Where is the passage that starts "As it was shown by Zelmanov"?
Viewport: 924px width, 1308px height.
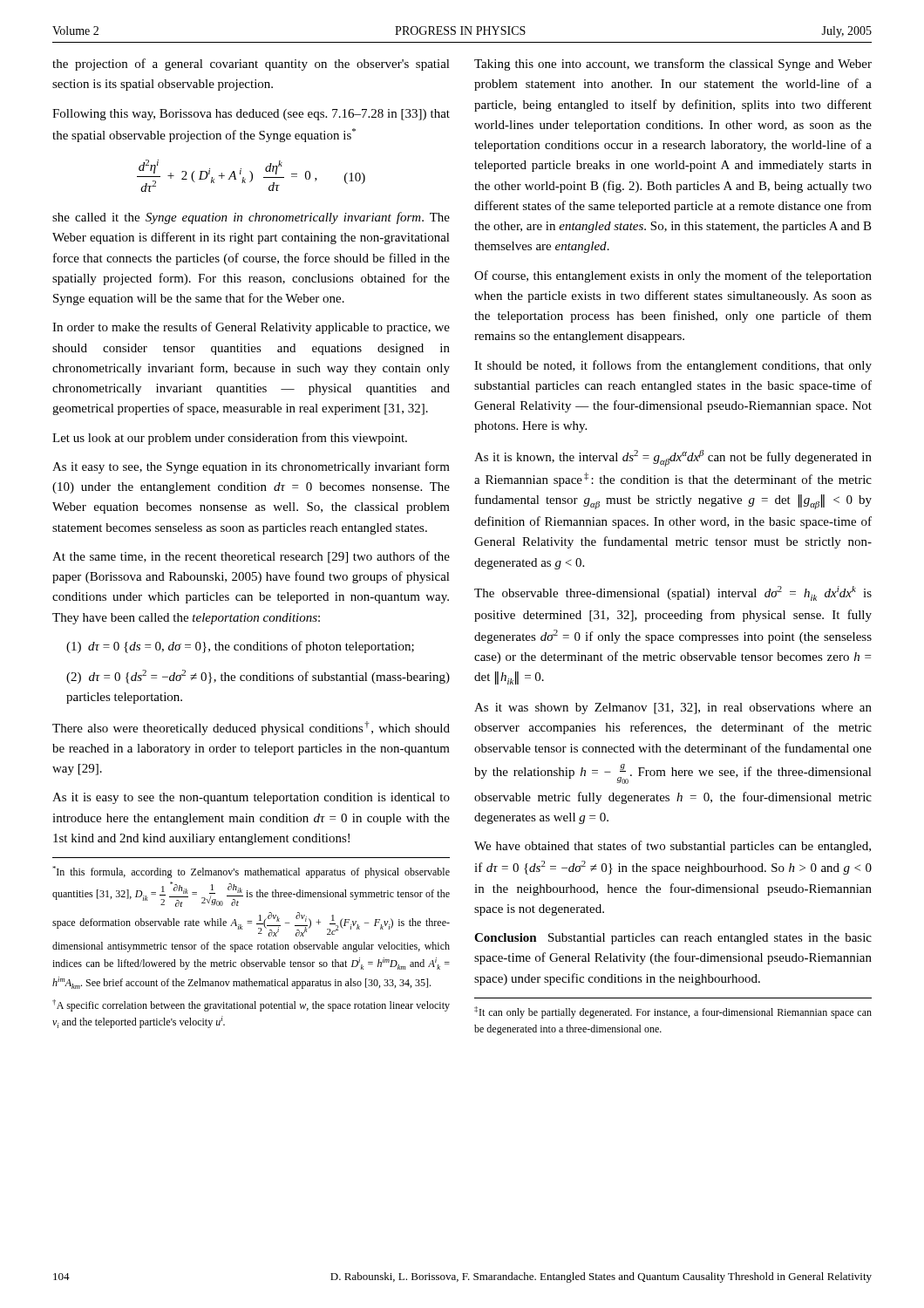click(673, 763)
